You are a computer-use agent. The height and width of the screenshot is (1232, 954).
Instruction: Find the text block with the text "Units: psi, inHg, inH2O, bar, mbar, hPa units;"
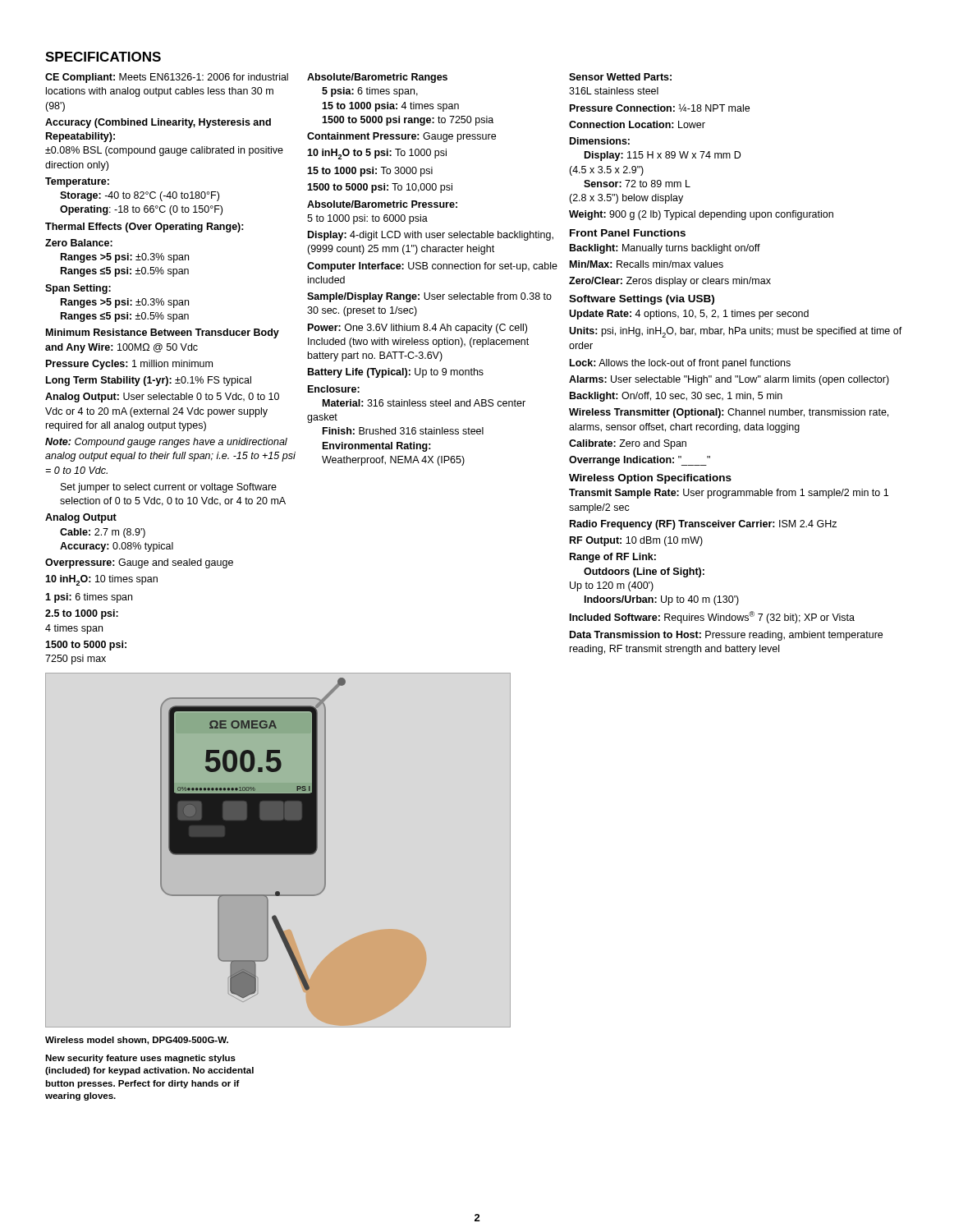[735, 338]
